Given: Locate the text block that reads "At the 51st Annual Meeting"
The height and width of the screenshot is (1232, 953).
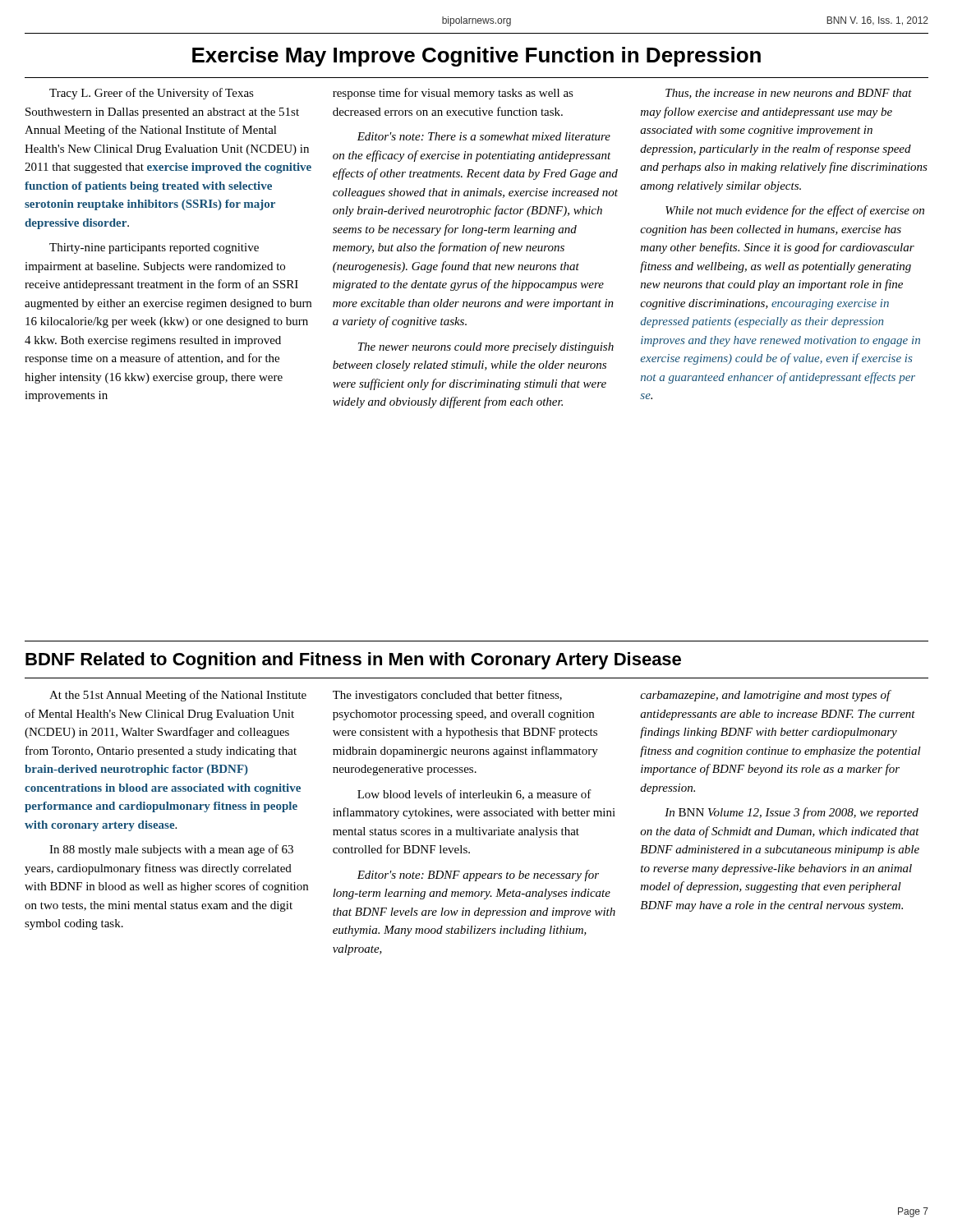Looking at the screenshot, I should tap(169, 809).
